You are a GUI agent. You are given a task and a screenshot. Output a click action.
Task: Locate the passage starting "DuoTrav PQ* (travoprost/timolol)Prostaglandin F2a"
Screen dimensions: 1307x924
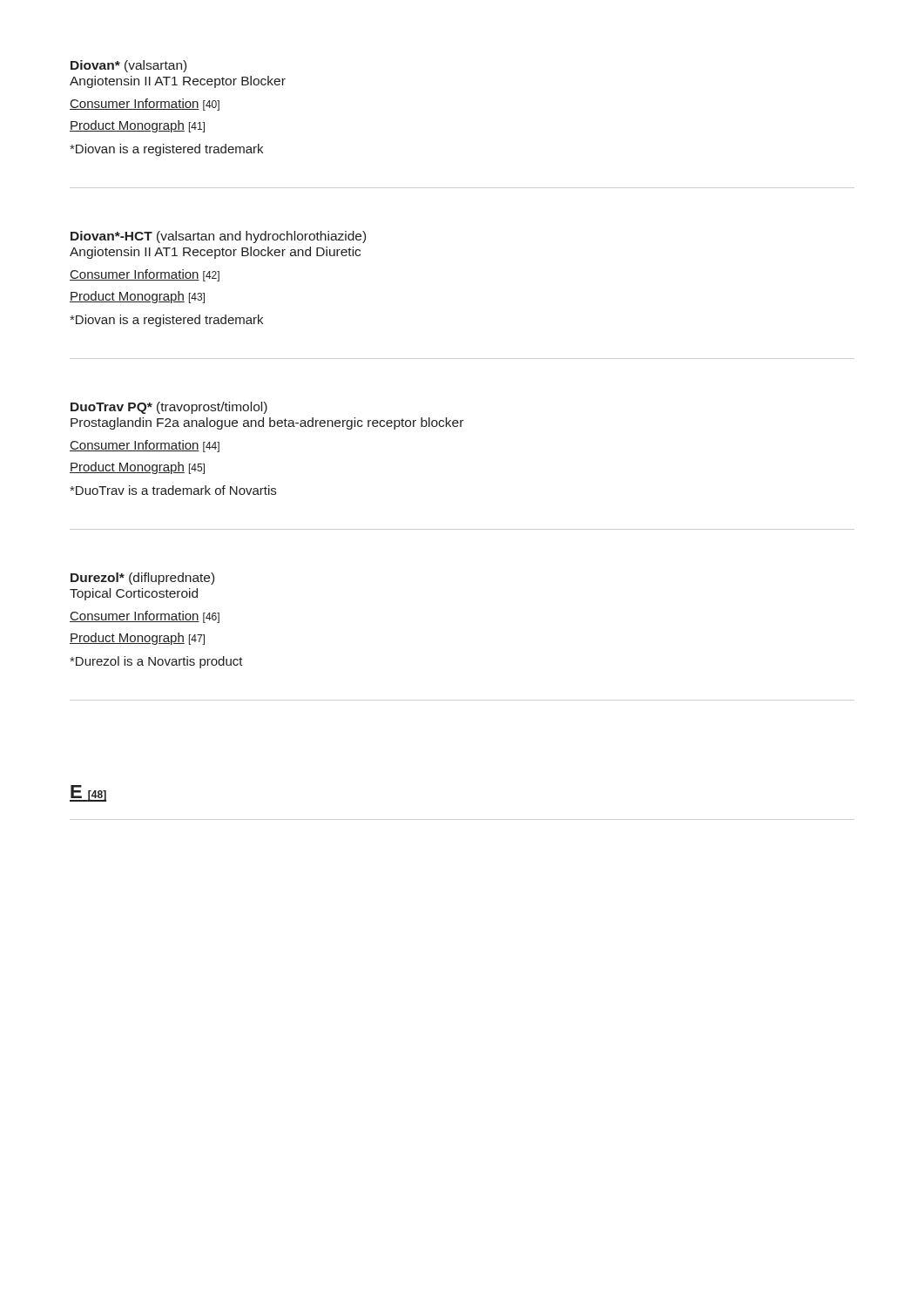(x=267, y=414)
